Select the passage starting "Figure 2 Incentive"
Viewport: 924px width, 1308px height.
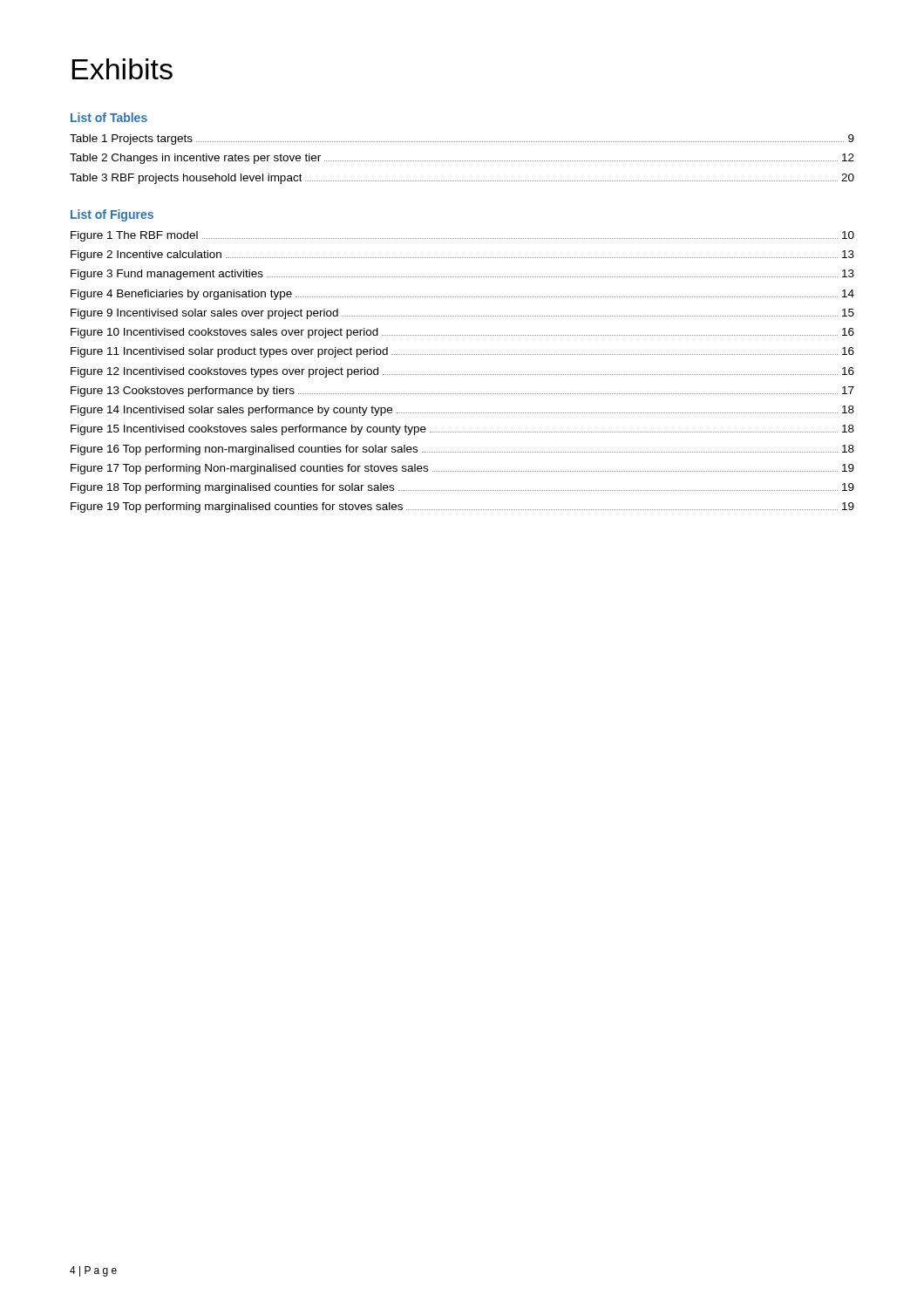pos(462,255)
